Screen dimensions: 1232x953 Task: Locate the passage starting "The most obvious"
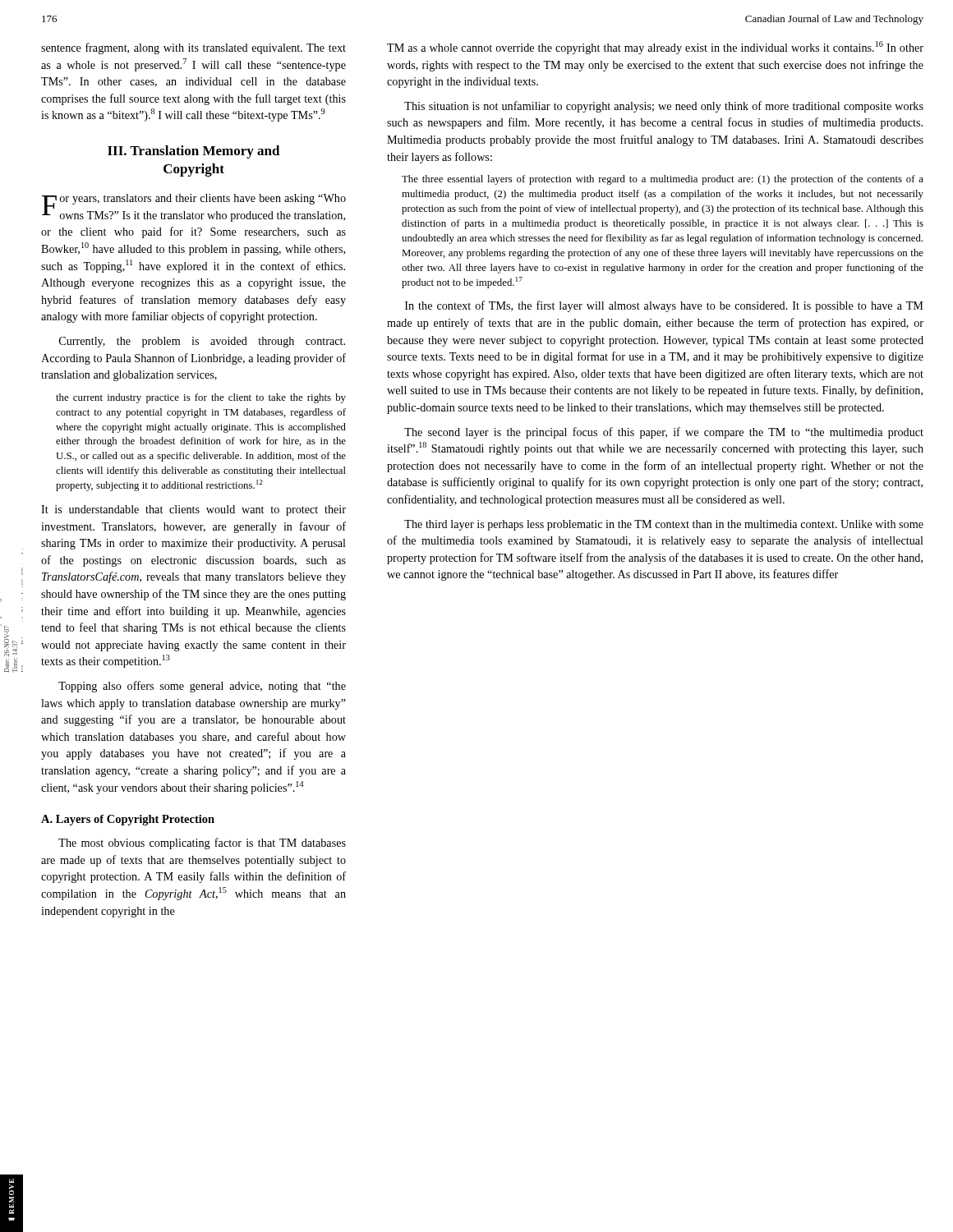coord(193,877)
